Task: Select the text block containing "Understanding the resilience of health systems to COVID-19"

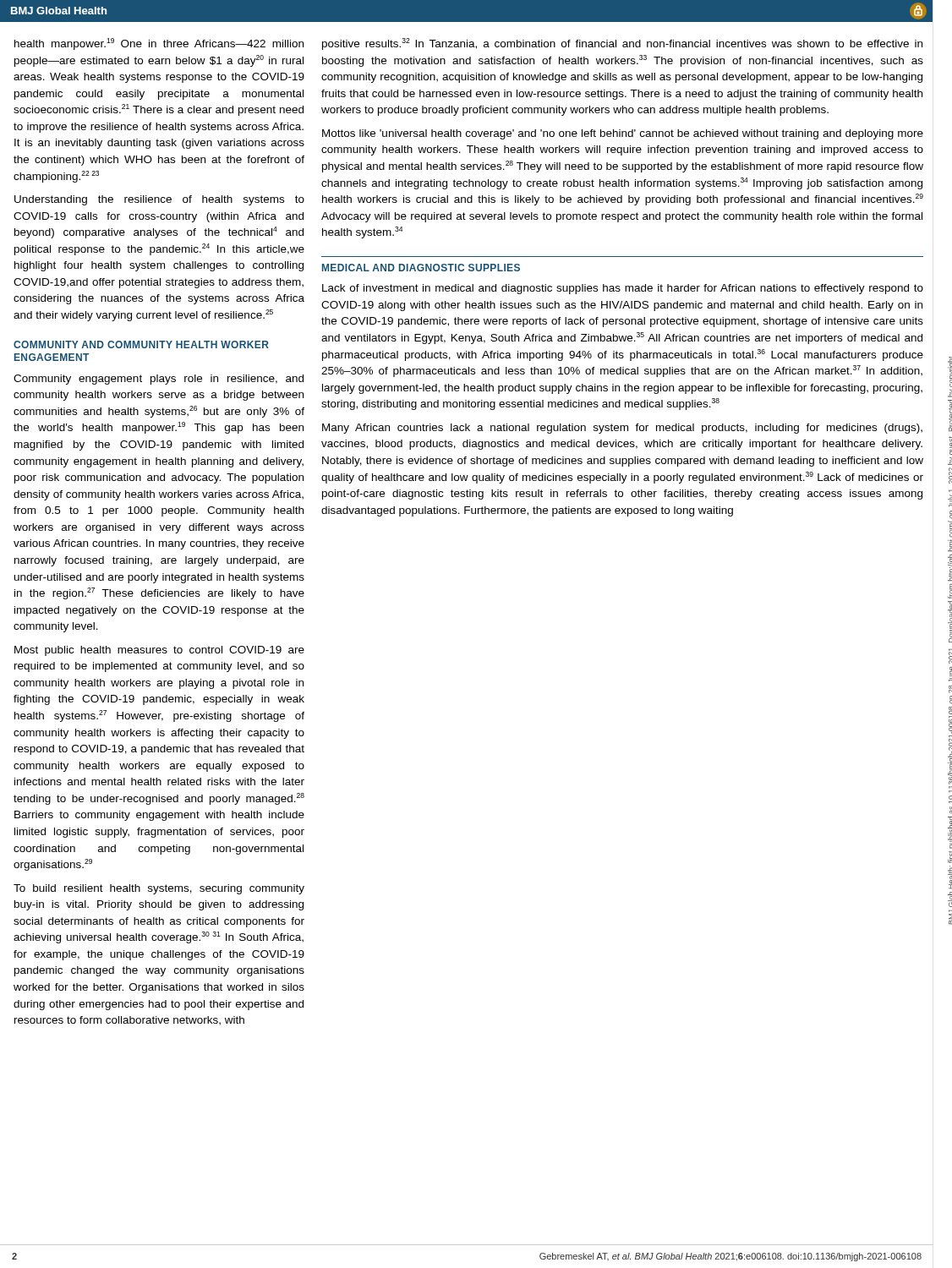Action: click(159, 257)
